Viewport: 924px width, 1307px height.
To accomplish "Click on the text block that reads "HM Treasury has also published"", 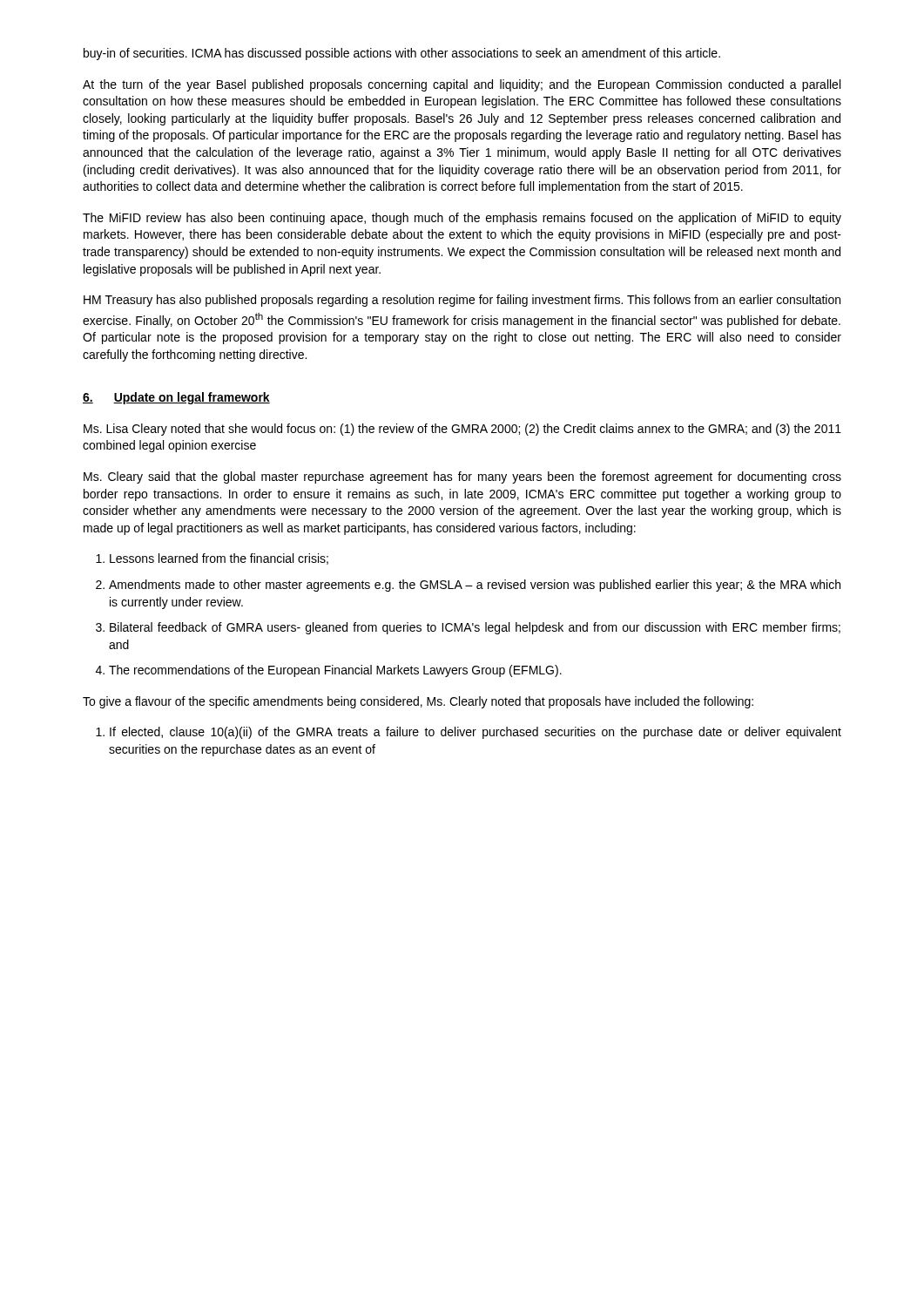I will click(462, 328).
